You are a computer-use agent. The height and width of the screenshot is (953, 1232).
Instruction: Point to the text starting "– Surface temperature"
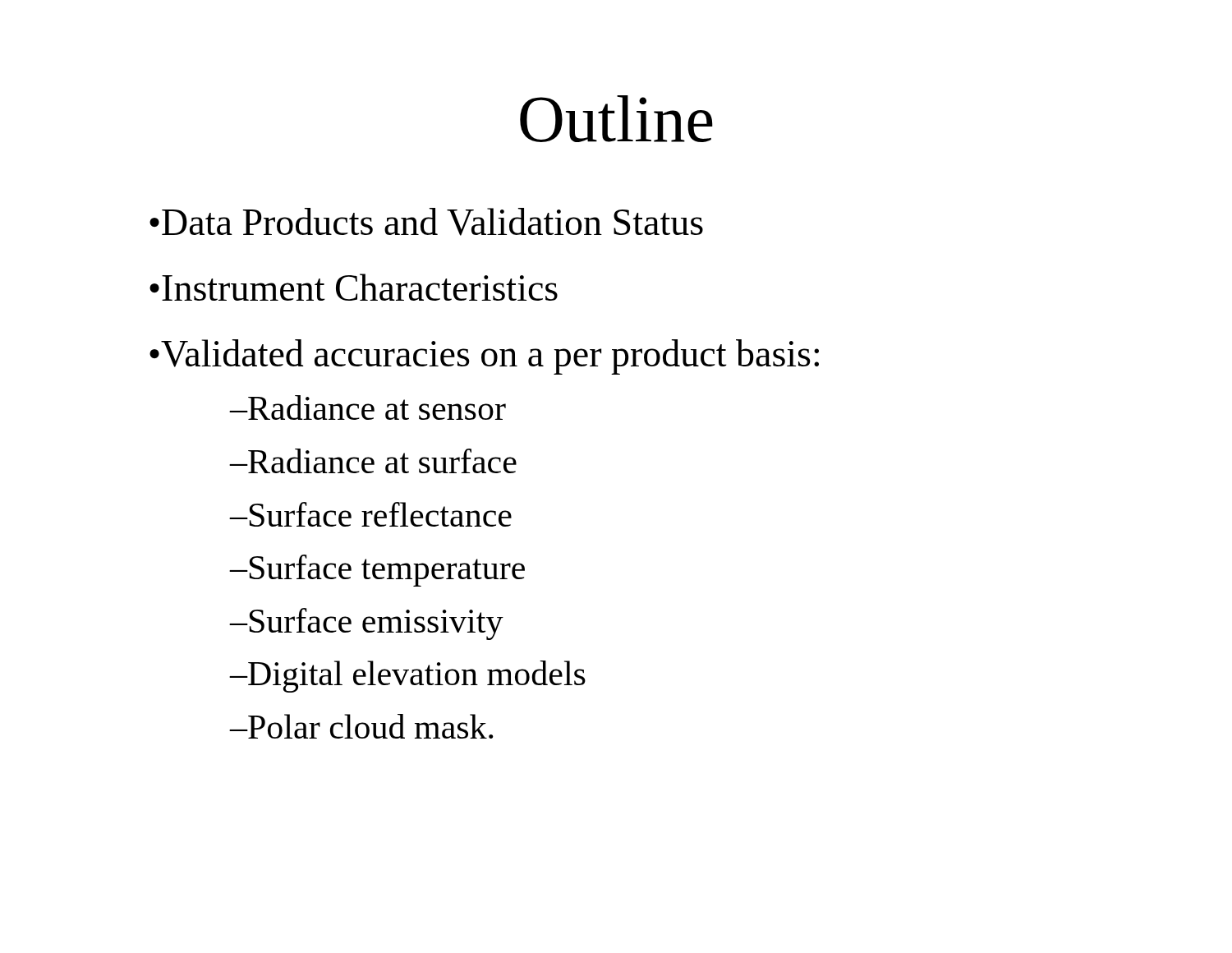pos(378,568)
